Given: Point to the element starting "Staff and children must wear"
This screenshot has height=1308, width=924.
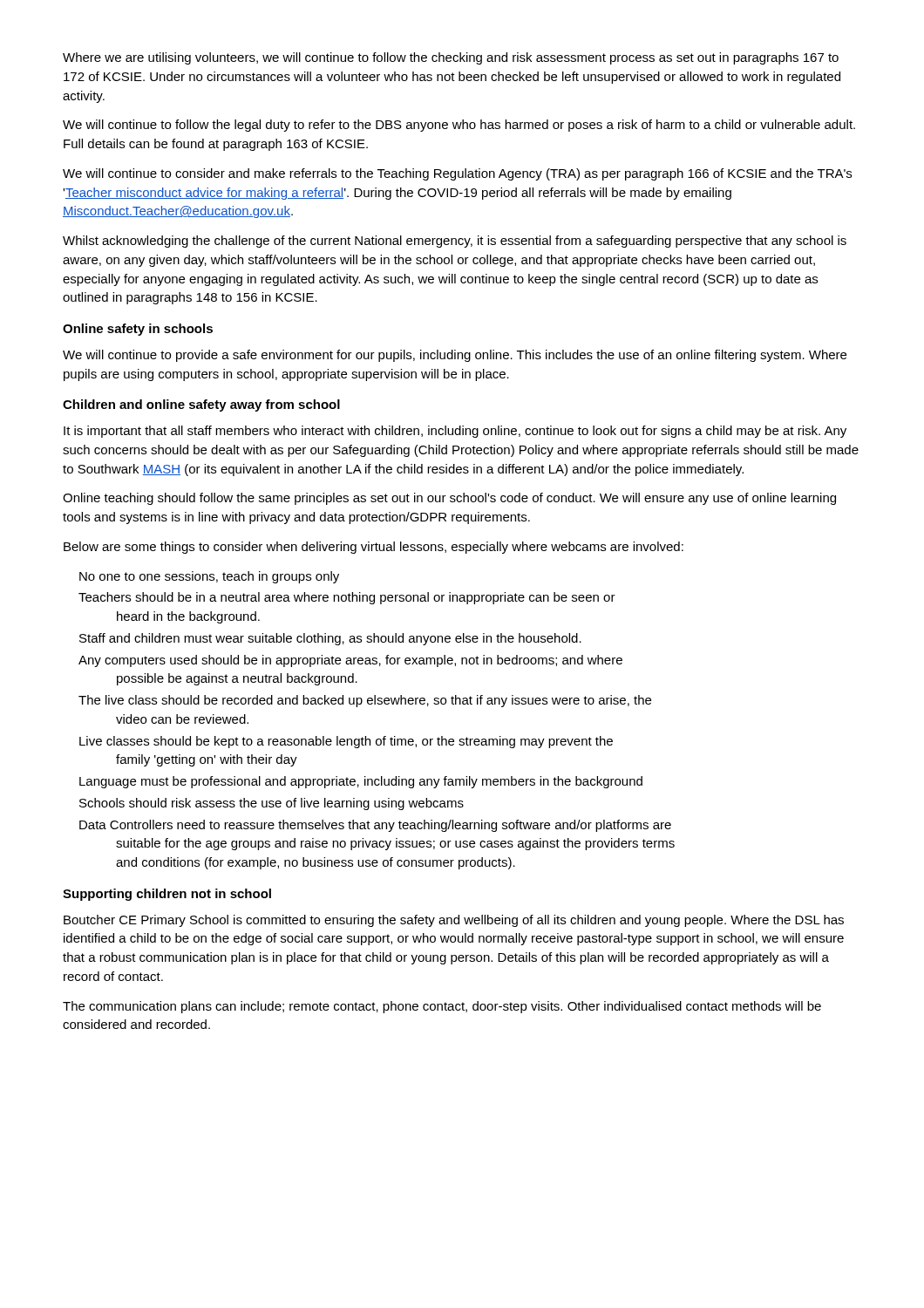Looking at the screenshot, I should (x=330, y=638).
